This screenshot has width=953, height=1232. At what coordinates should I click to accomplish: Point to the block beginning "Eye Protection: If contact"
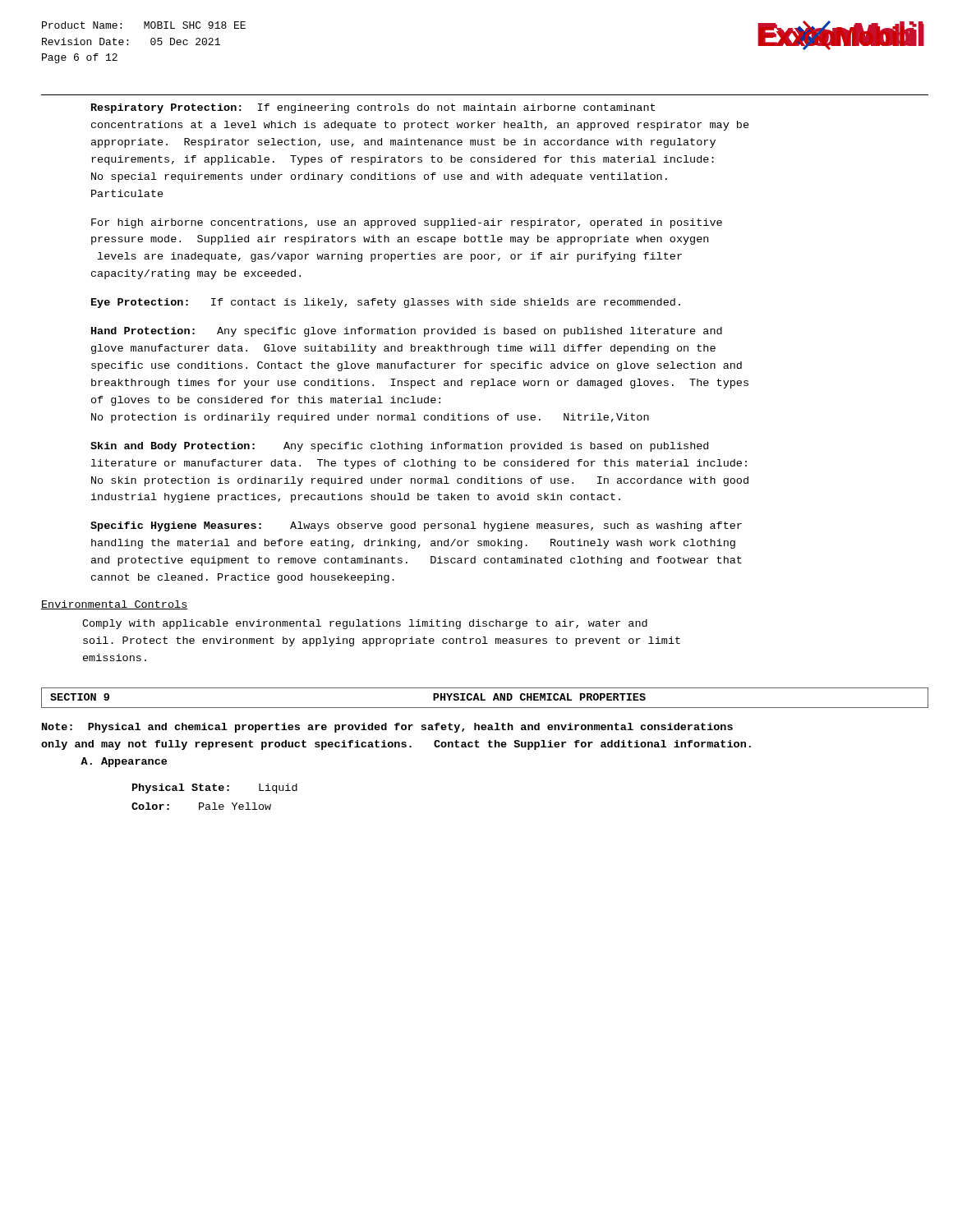387,303
